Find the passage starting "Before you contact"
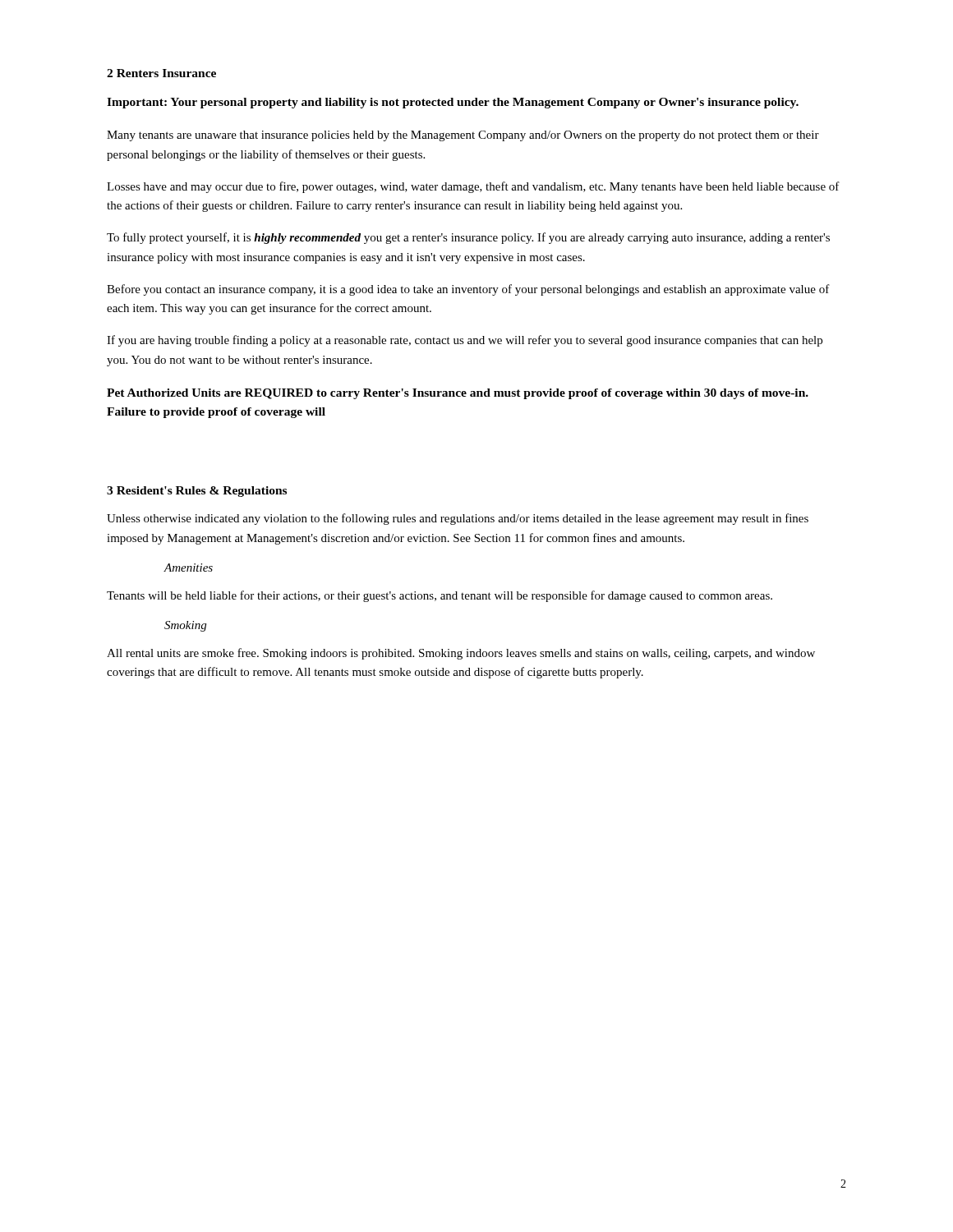The image size is (953, 1232). [468, 298]
